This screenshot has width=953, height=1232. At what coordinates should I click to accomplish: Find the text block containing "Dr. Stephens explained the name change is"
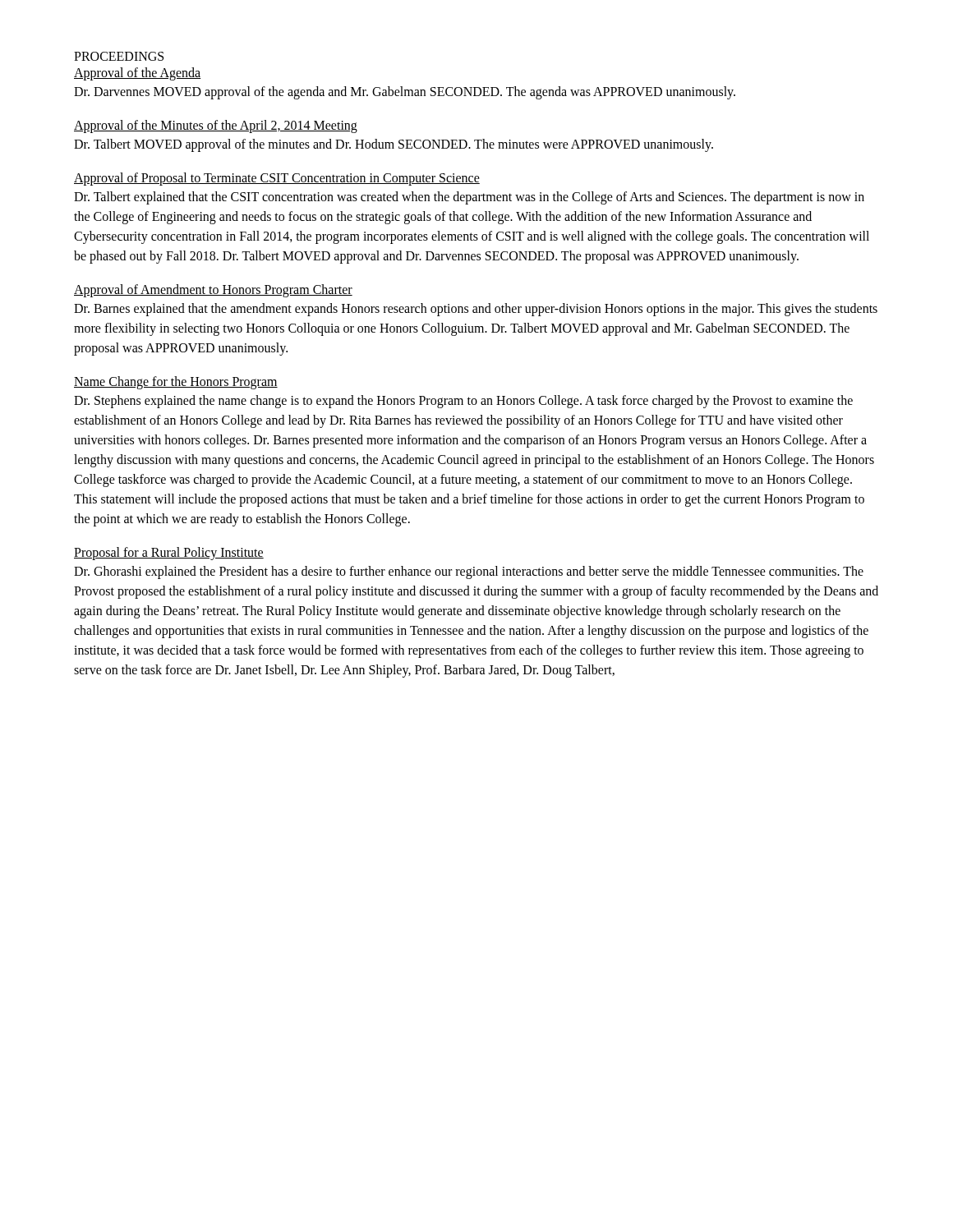(x=474, y=460)
